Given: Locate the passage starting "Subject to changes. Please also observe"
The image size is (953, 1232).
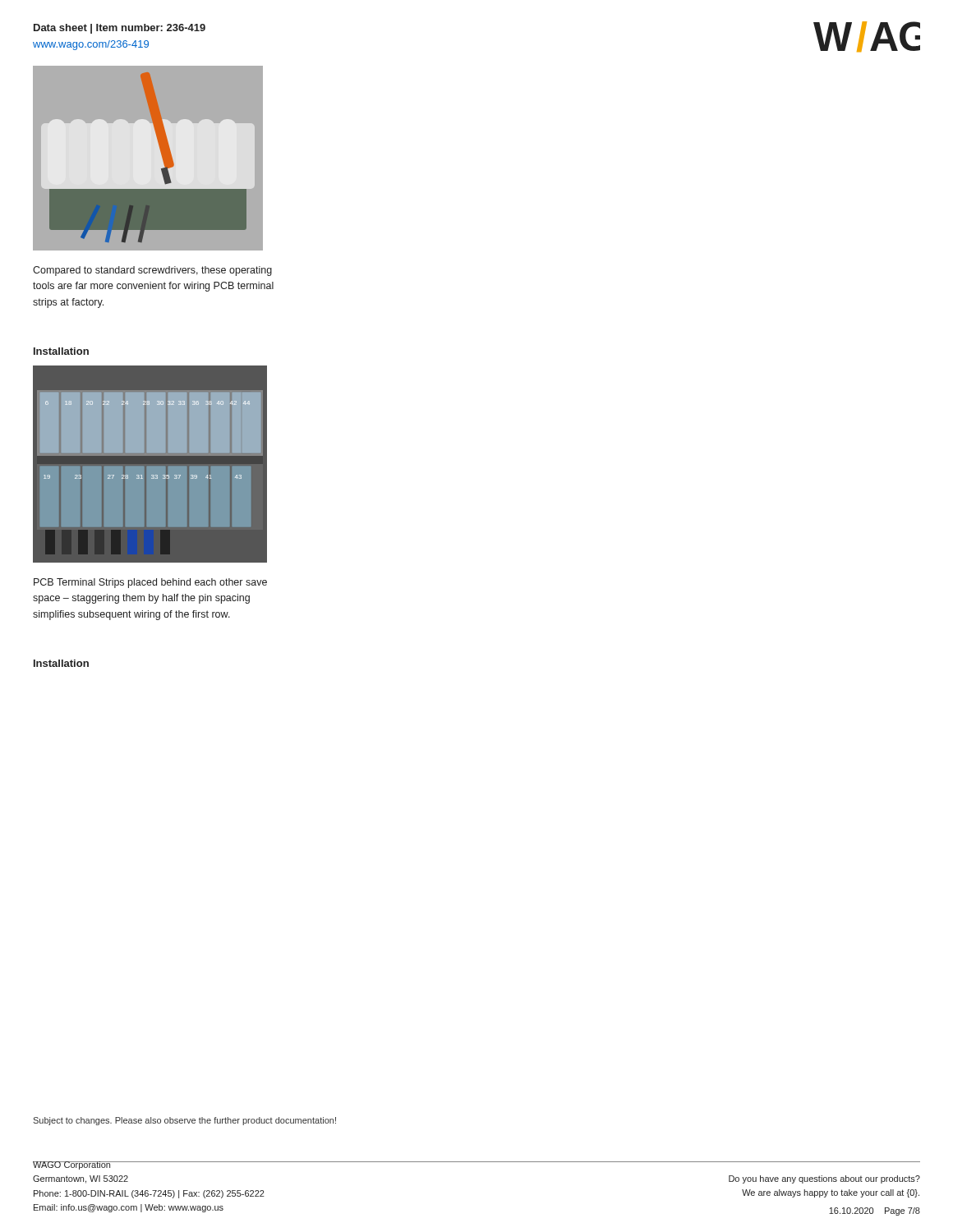Looking at the screenshot, I should coord(185,1120).
